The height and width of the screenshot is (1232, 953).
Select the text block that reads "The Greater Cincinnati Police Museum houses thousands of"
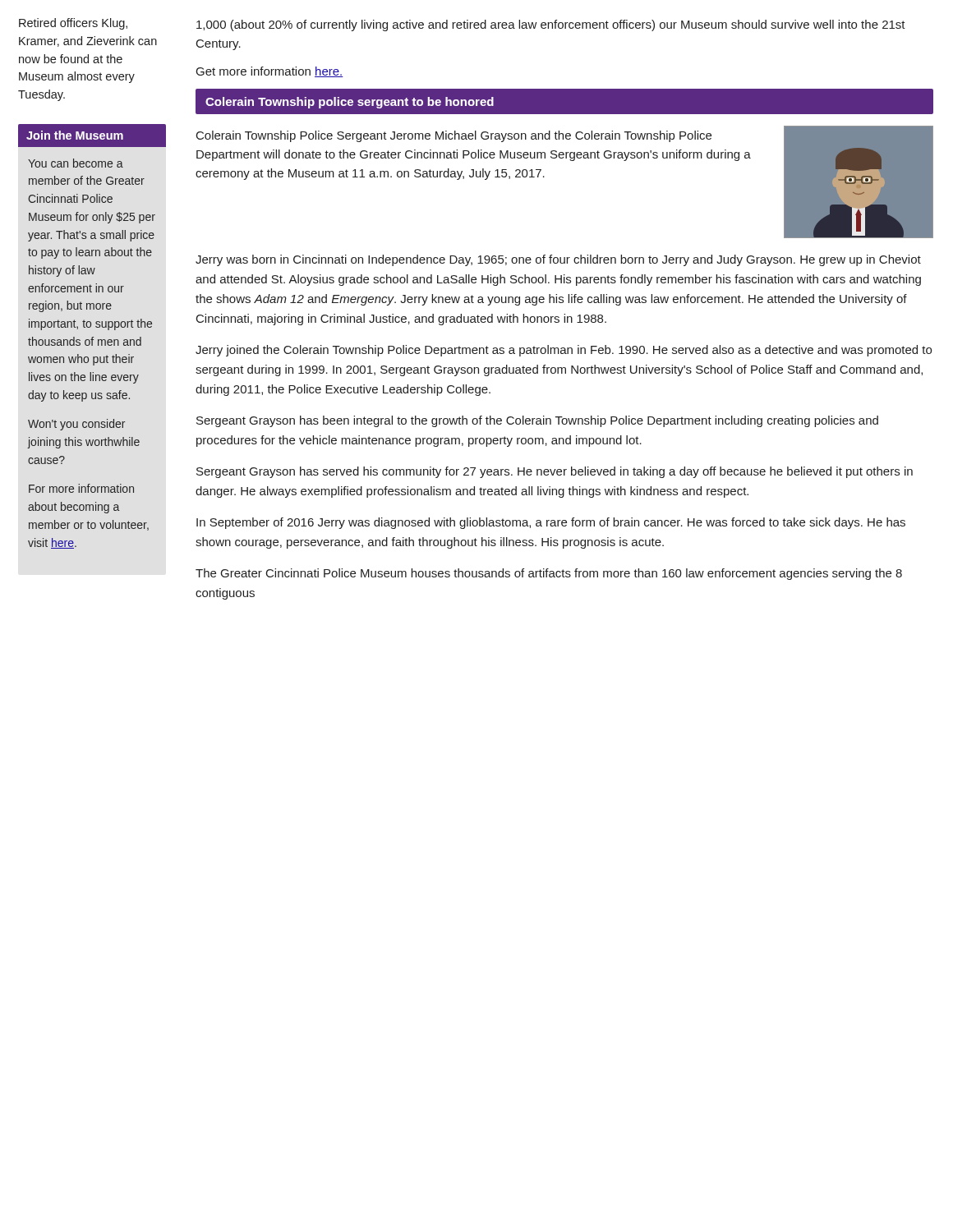click(x=564, y=583)
